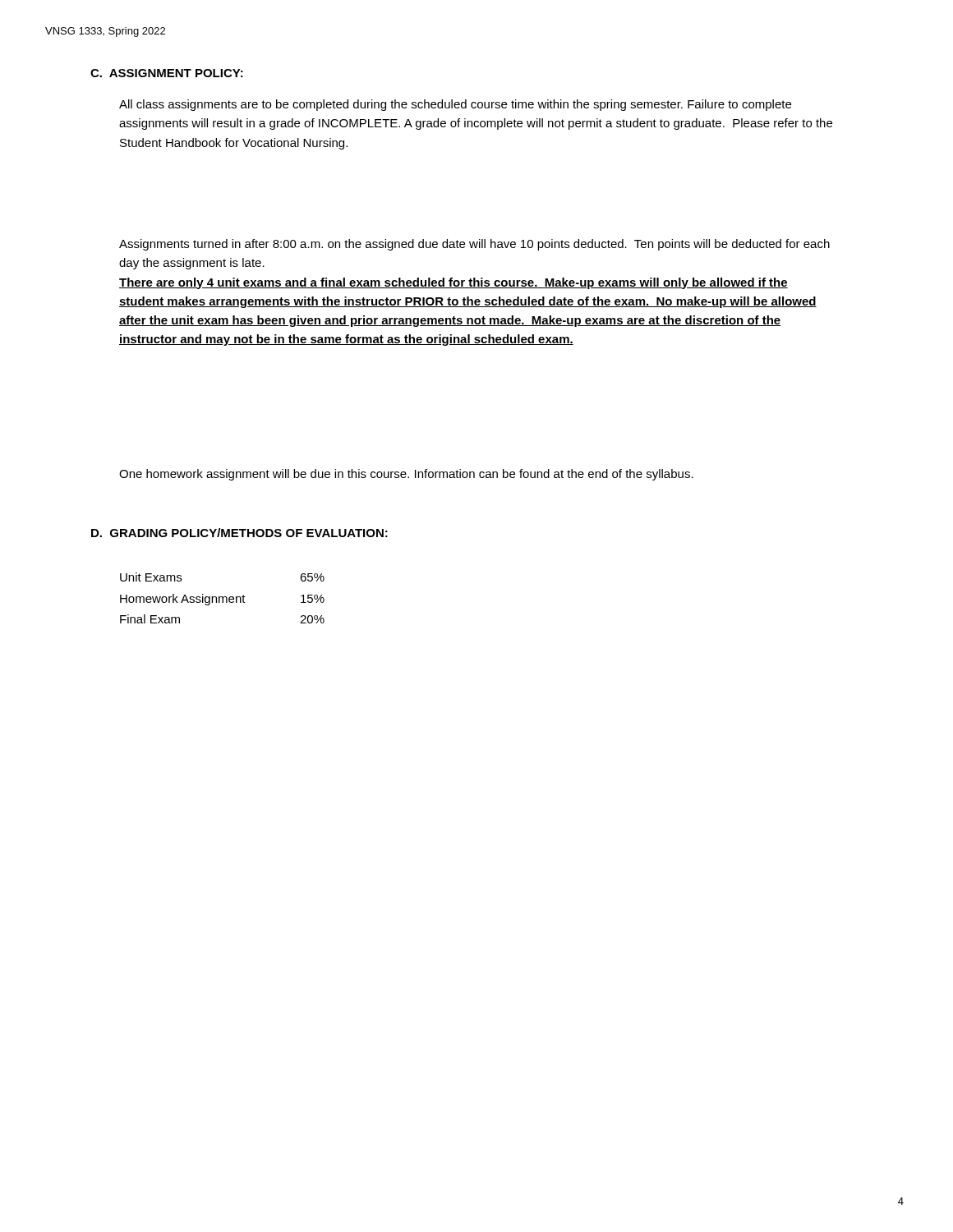Image resolution: width=953 pixels, height=1232 pixels.
Task: Locate the block starting "All class assignments"
Action: [476, 123]
